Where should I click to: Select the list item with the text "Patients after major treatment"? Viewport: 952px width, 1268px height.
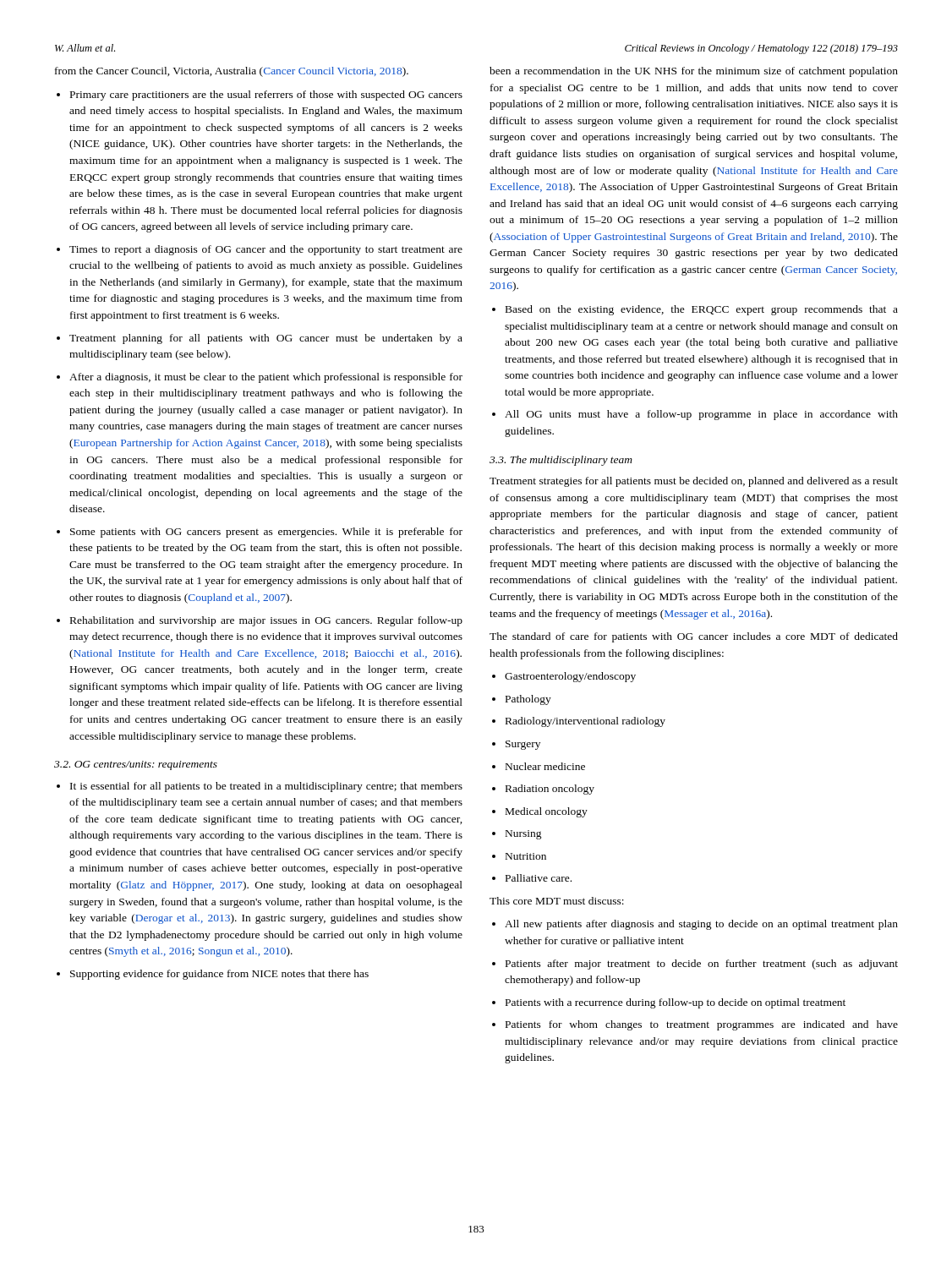[x=701, y=971]
